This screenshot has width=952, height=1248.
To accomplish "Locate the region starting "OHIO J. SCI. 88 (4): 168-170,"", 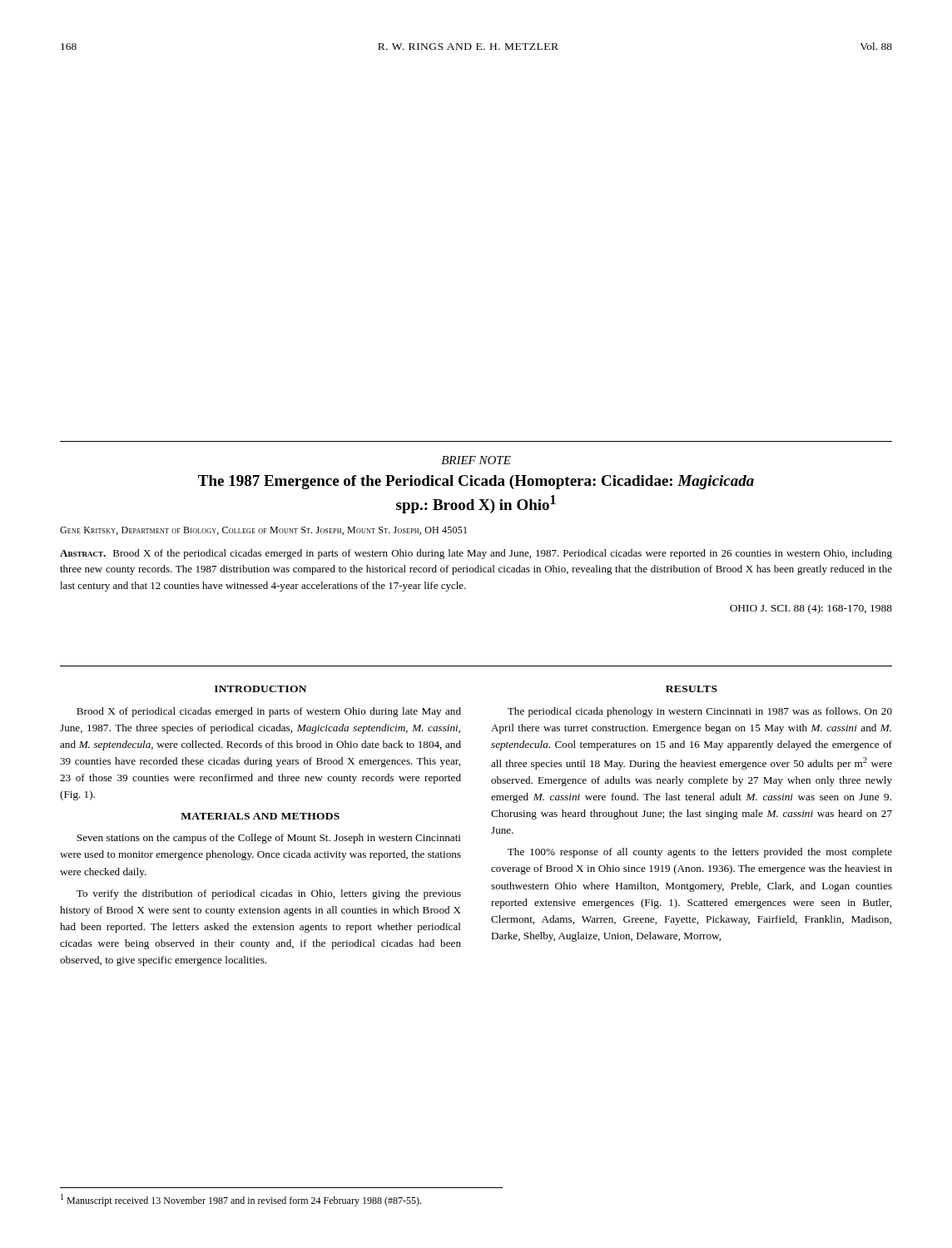I will coord(811,608).
